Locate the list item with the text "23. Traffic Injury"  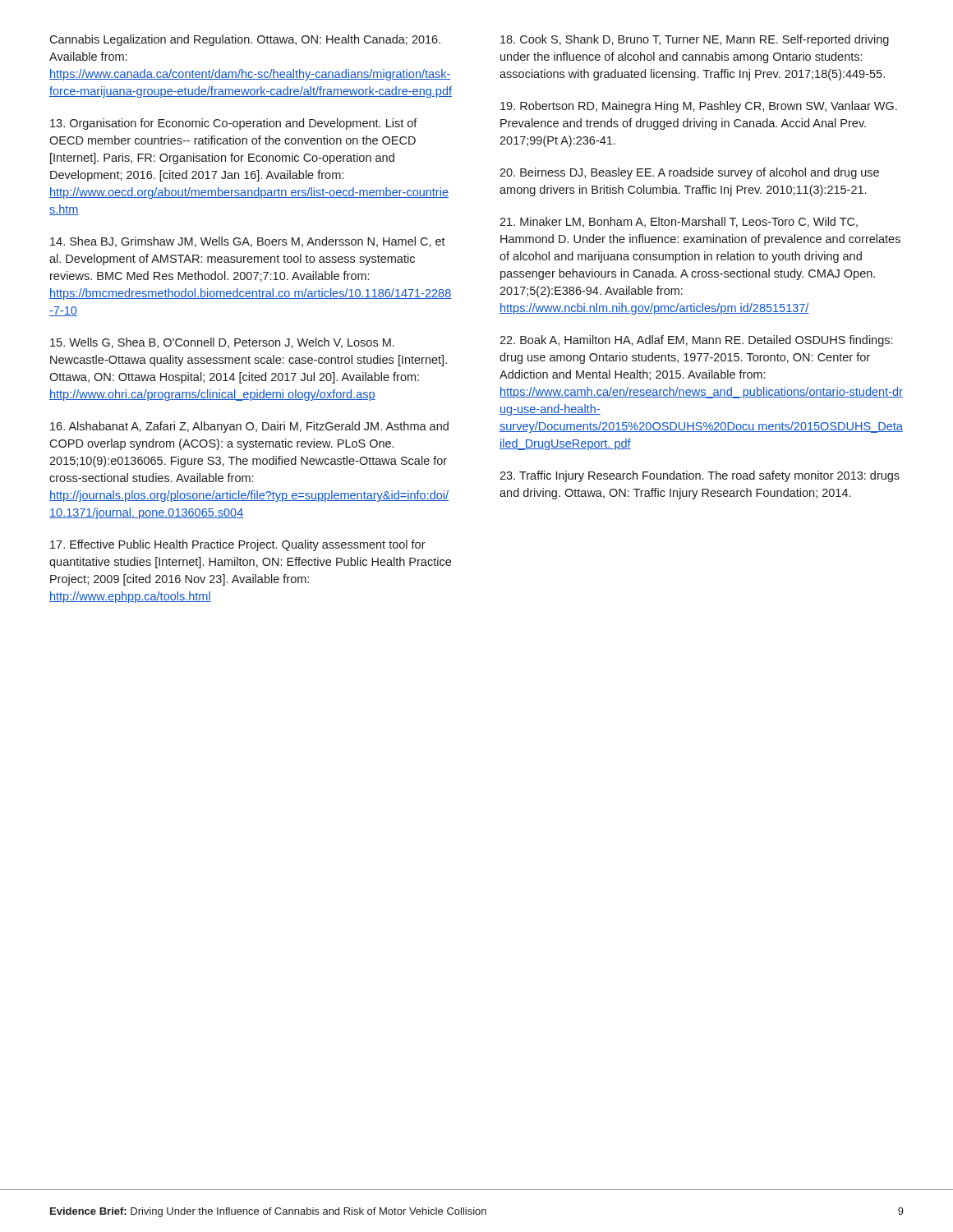(x=700, y=484)
